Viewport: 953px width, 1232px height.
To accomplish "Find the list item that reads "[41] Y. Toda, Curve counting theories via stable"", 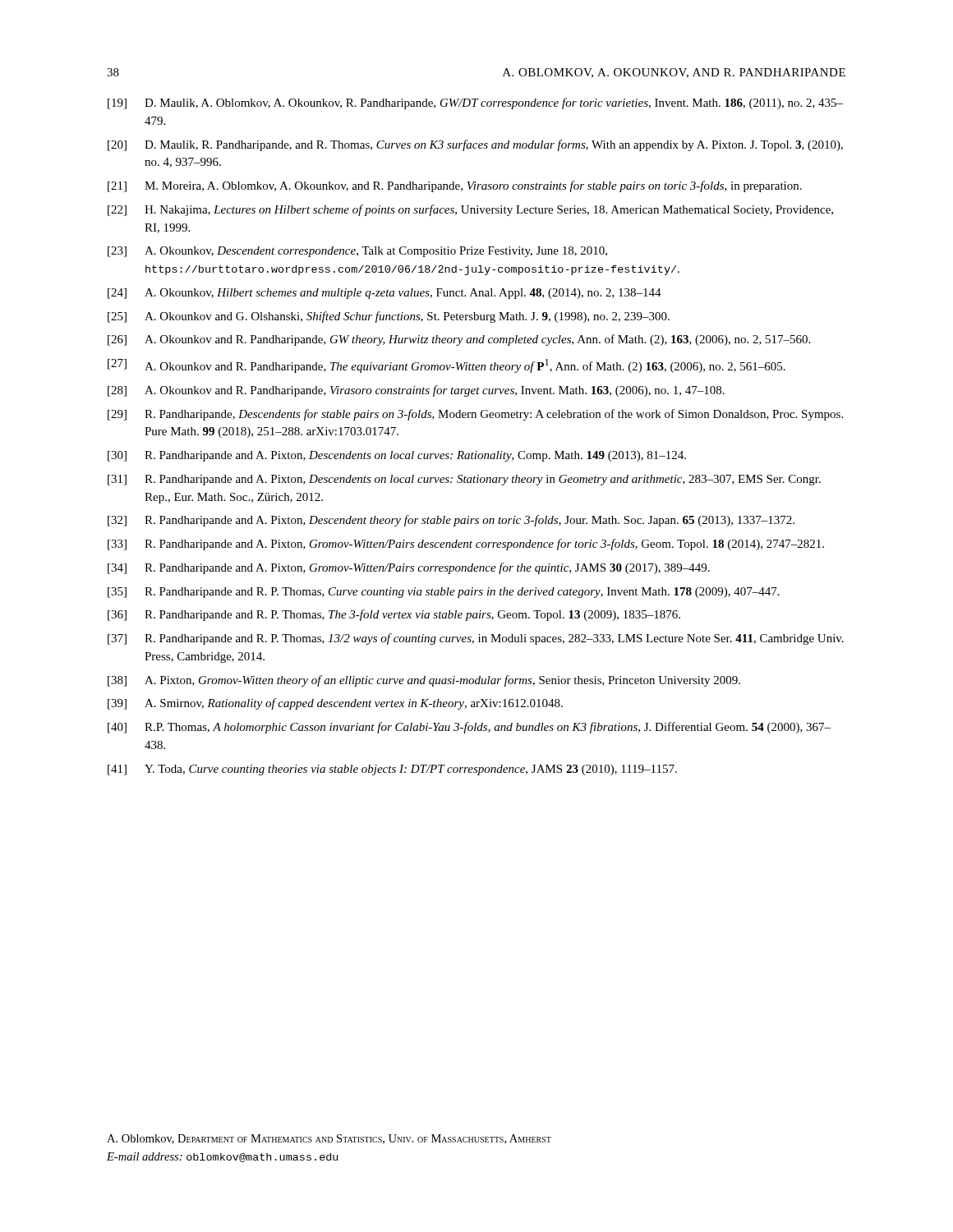I will click(x=476, y=769).
